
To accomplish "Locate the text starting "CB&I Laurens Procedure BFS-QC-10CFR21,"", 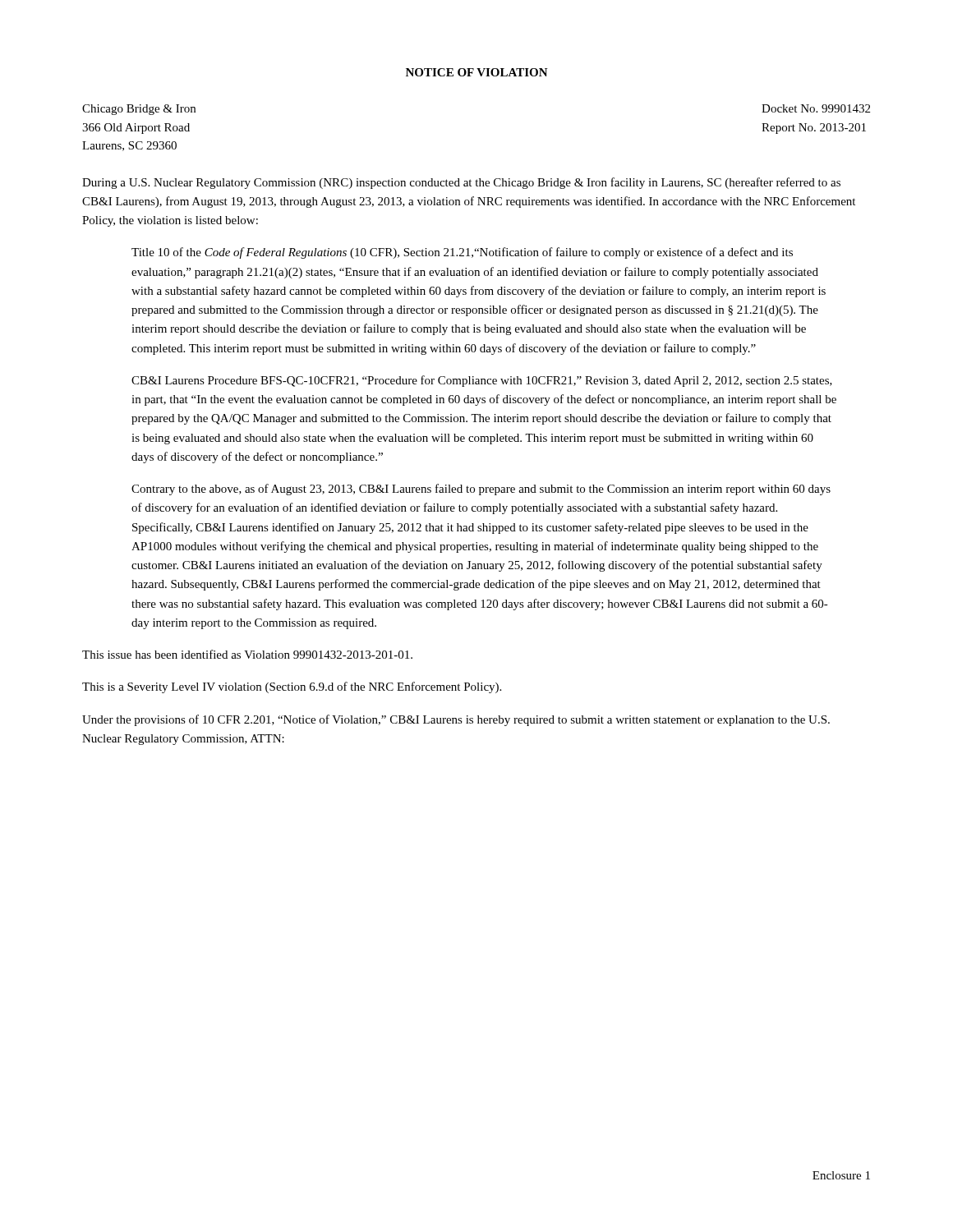I will point(484,418).
